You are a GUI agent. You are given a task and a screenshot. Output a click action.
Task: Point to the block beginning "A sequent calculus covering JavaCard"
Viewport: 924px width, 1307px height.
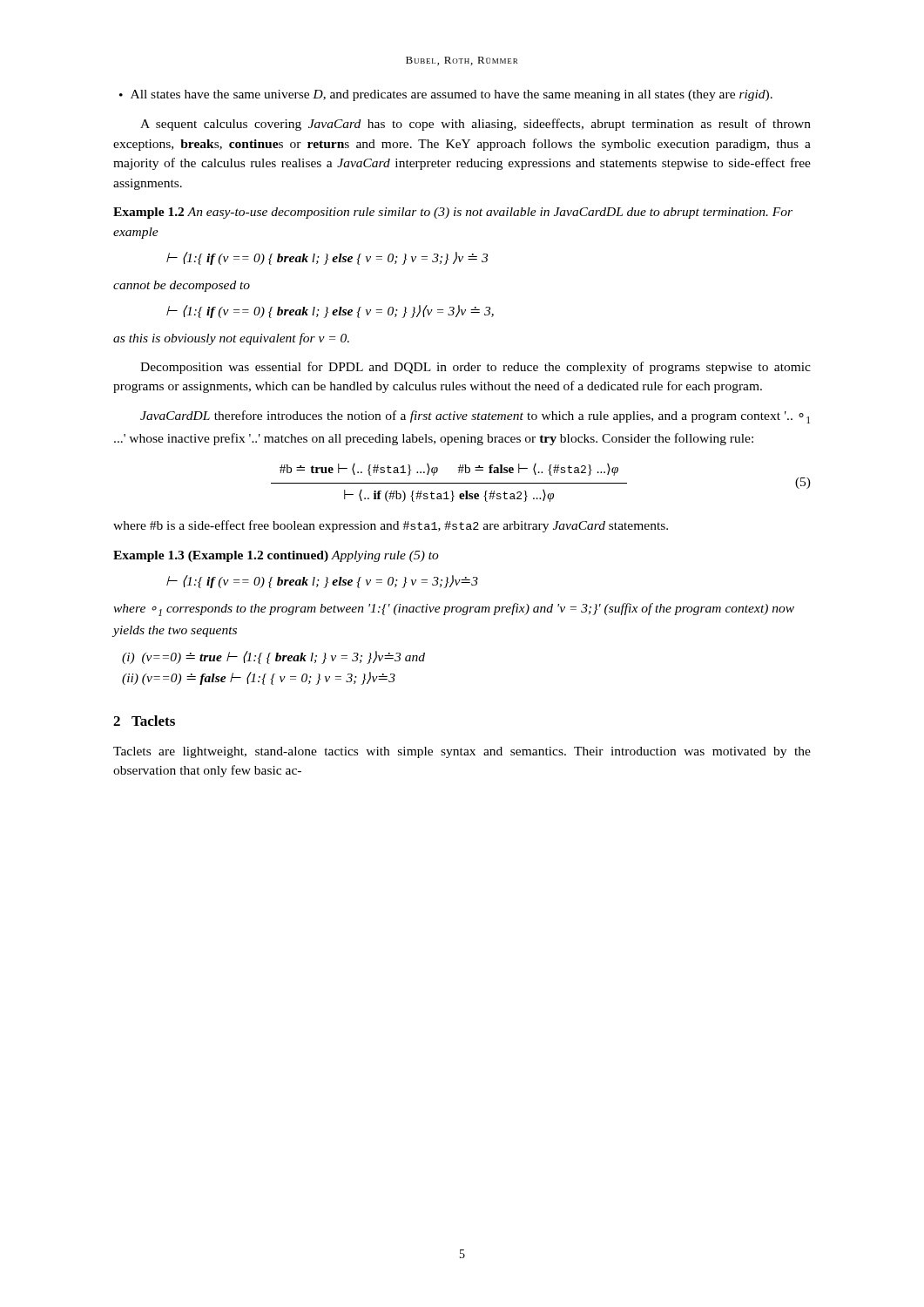tap(462, 154)
